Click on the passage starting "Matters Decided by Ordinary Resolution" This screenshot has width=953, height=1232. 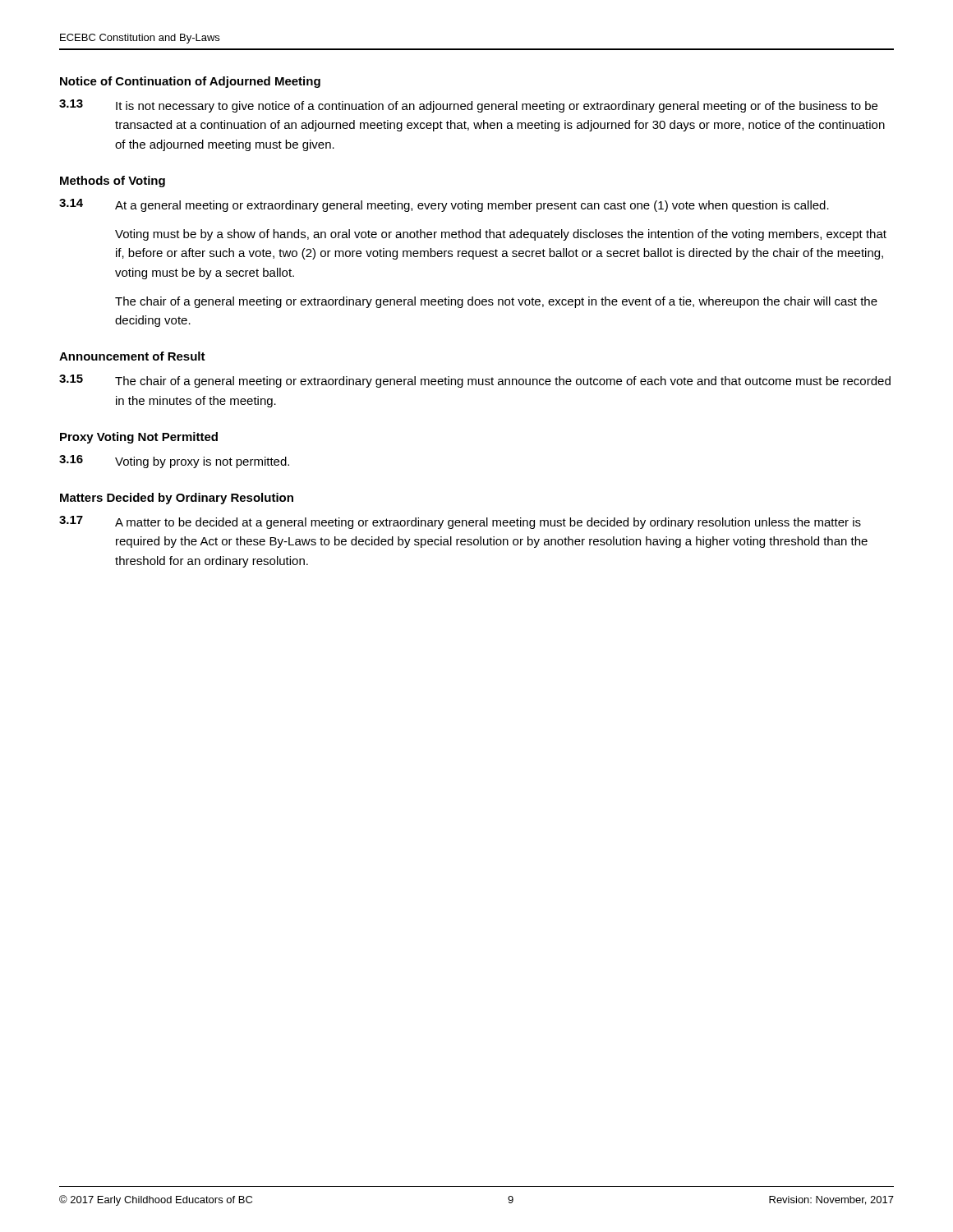[177, 497]
